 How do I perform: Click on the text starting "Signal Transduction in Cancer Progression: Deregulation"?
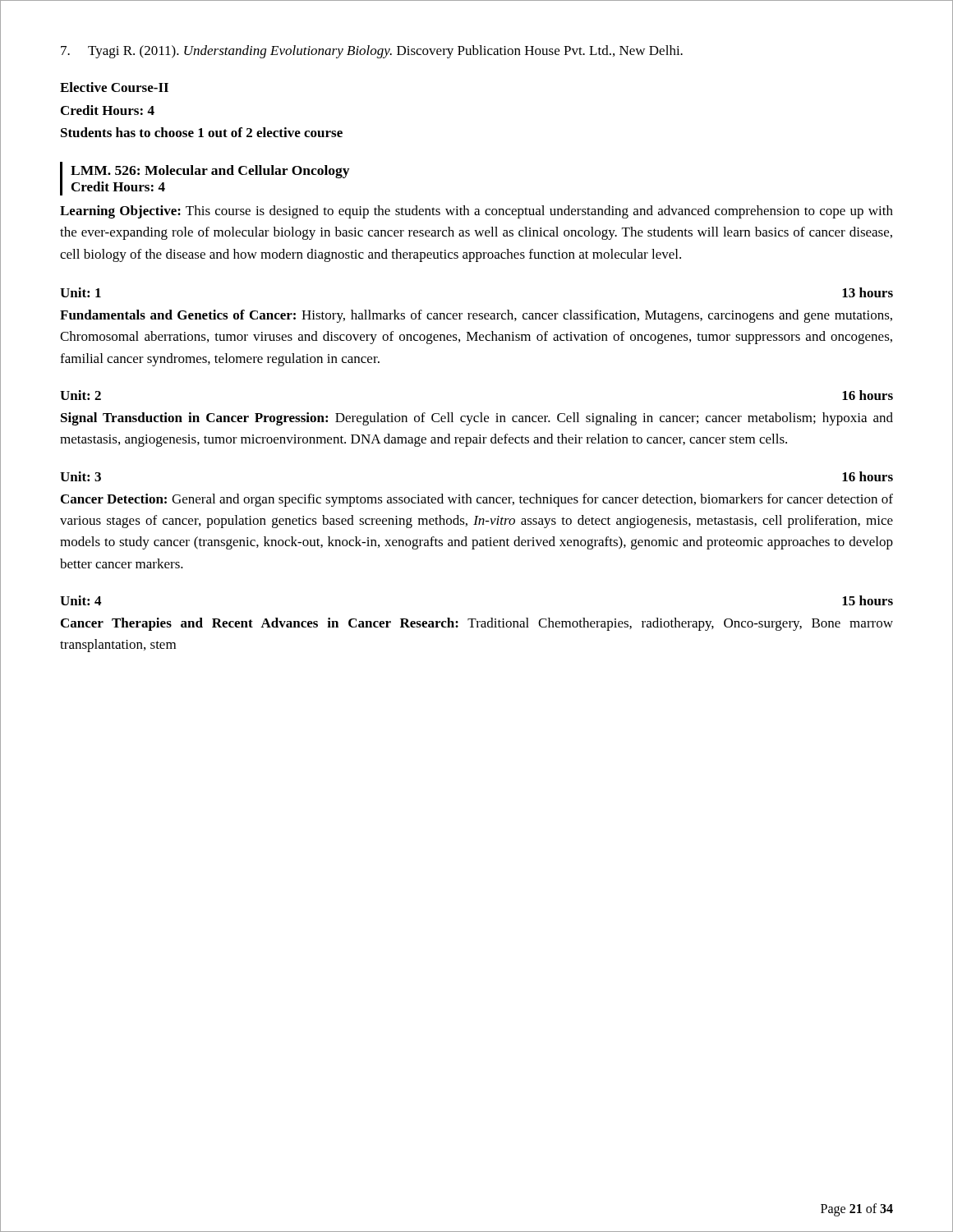[x=476, y=428]
